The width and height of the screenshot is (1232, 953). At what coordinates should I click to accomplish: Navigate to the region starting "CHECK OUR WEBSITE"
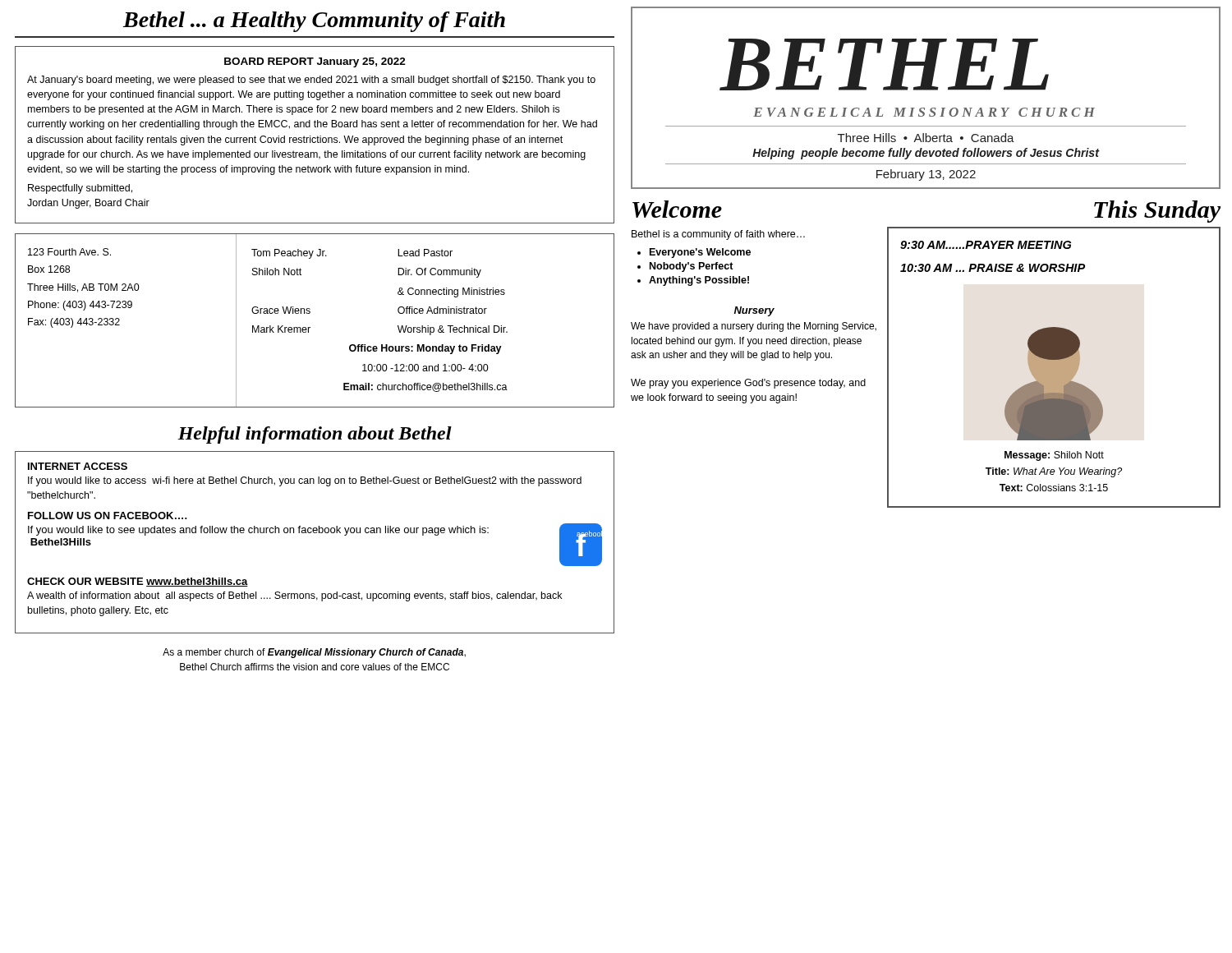(x=315, y=597)
